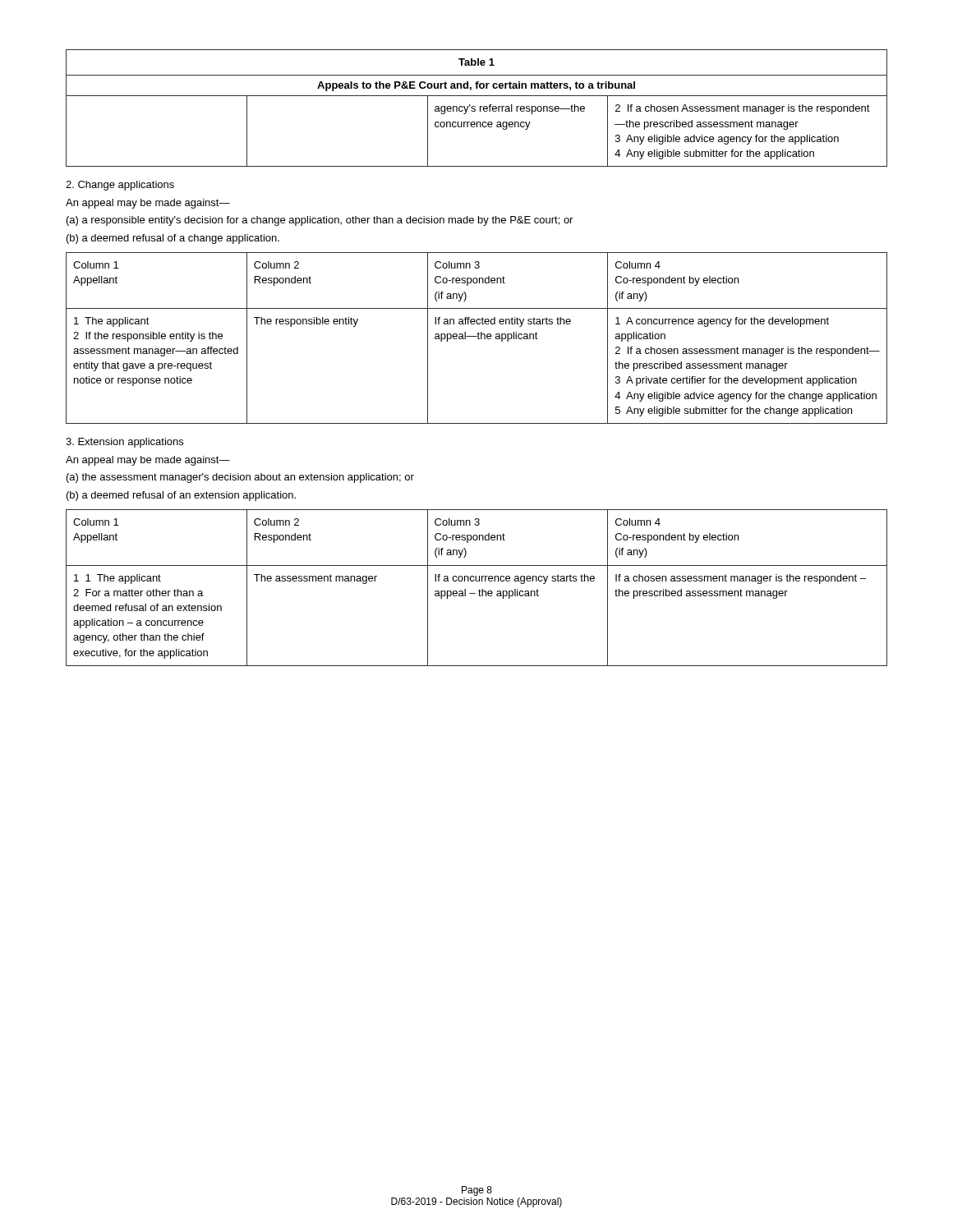Viewport: 953px width, 1232px height.
Task: Find the table that mentions "Appeals to the P&E"
Action: [476, 108]
